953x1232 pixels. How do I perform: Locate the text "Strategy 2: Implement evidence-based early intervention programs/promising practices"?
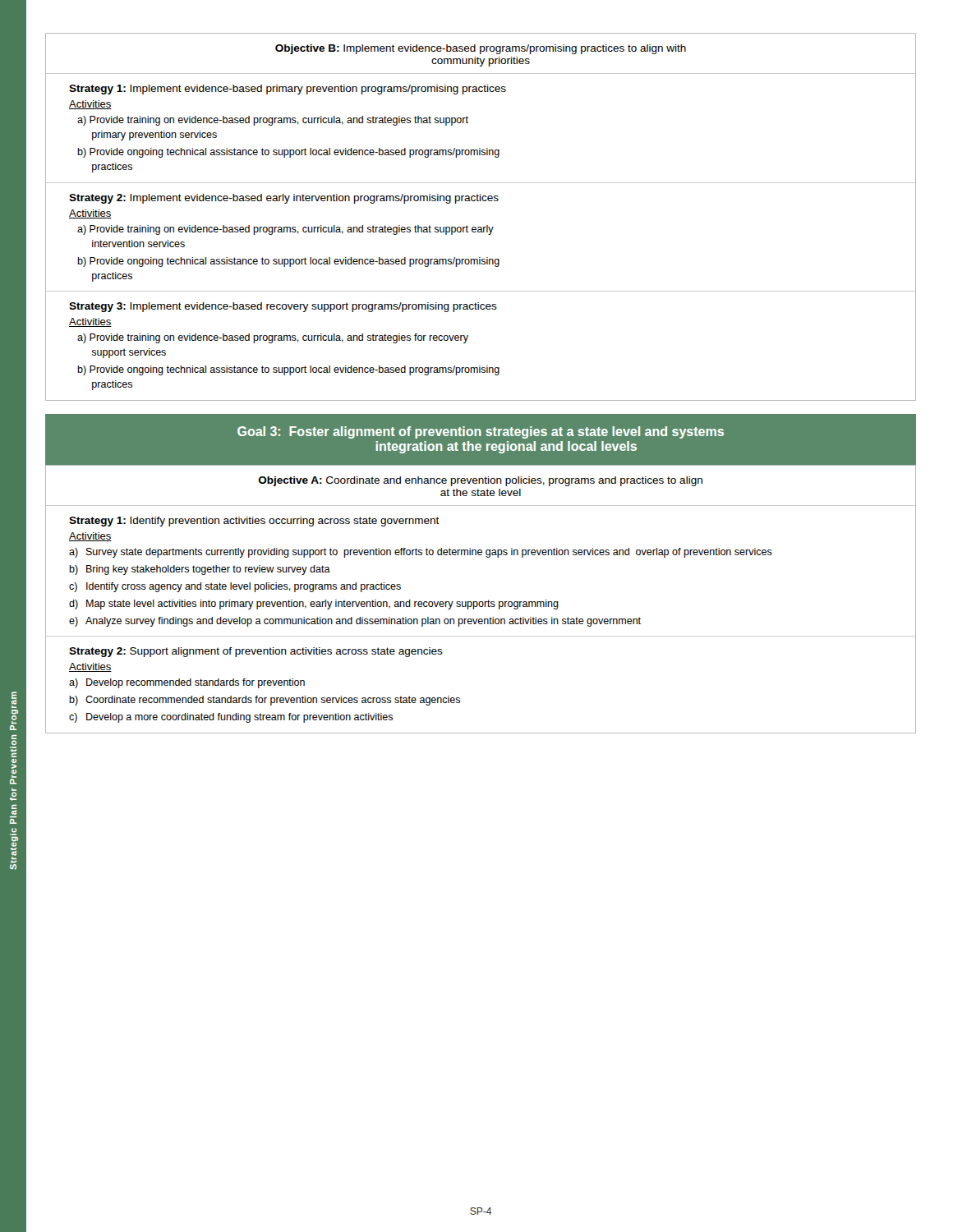[x=284, y=197]
